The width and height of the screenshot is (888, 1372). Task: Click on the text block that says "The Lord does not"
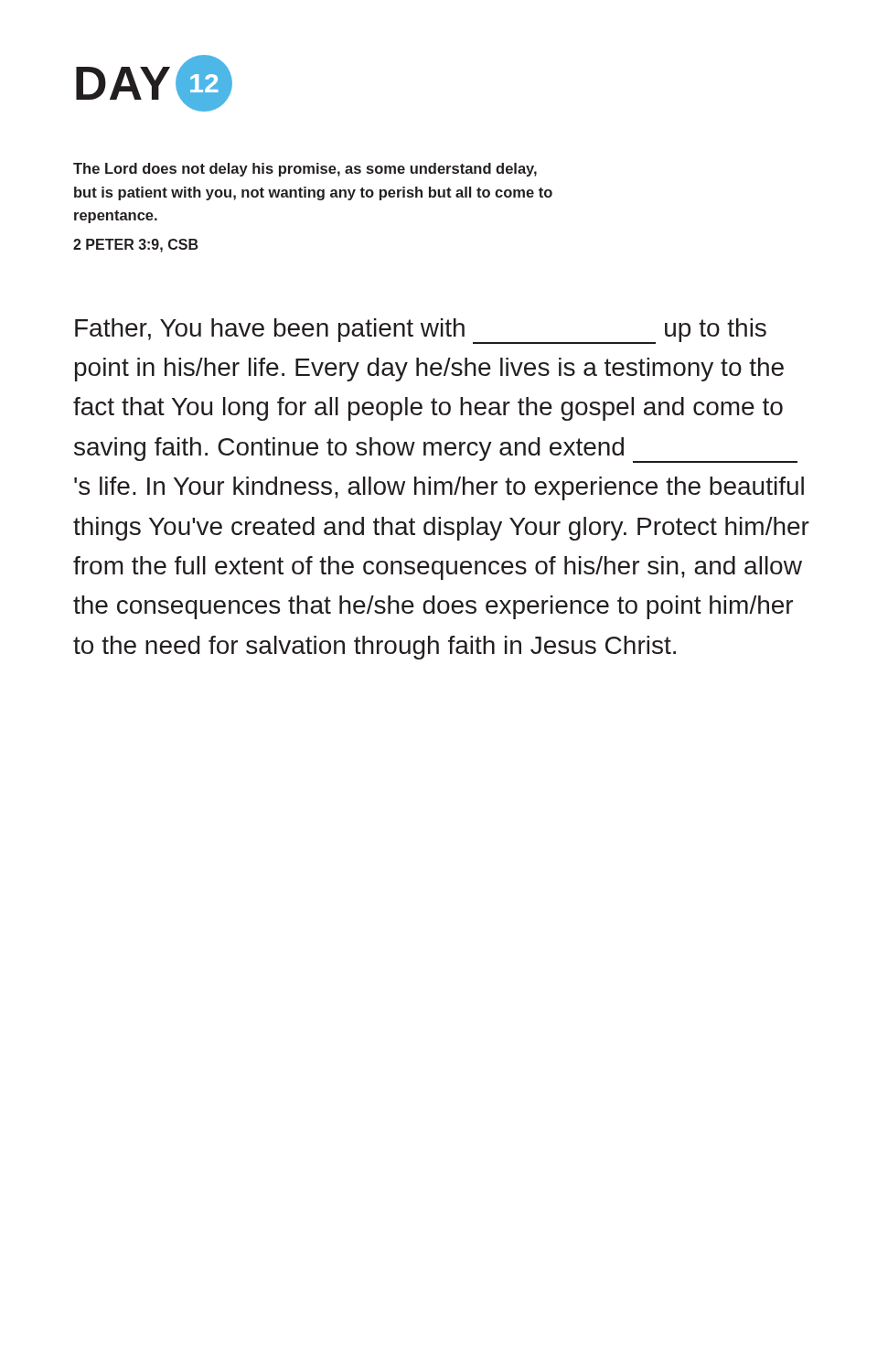coord(444,205)
